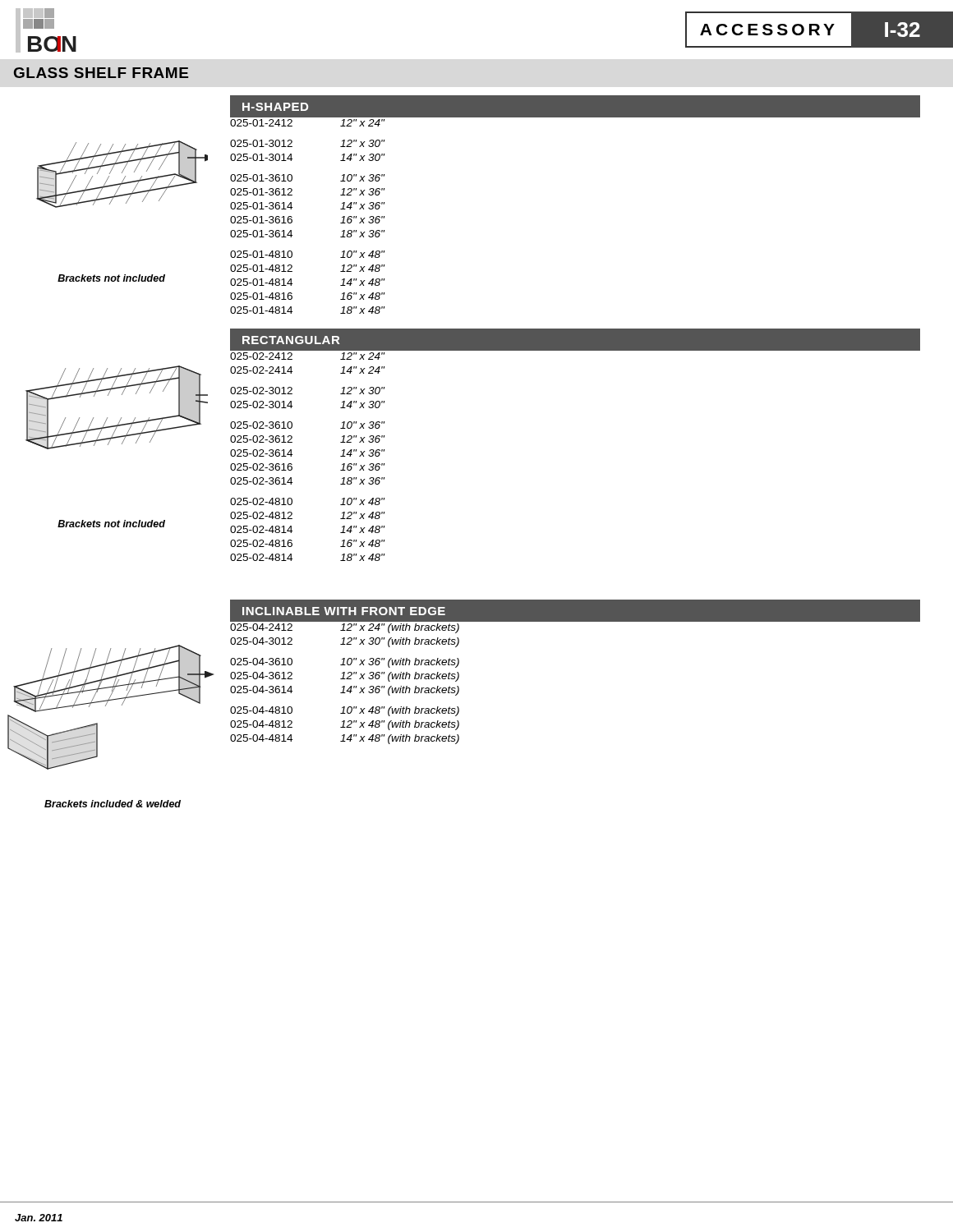Find "025-02-481414" x 48"" on this page

point(263,529)
